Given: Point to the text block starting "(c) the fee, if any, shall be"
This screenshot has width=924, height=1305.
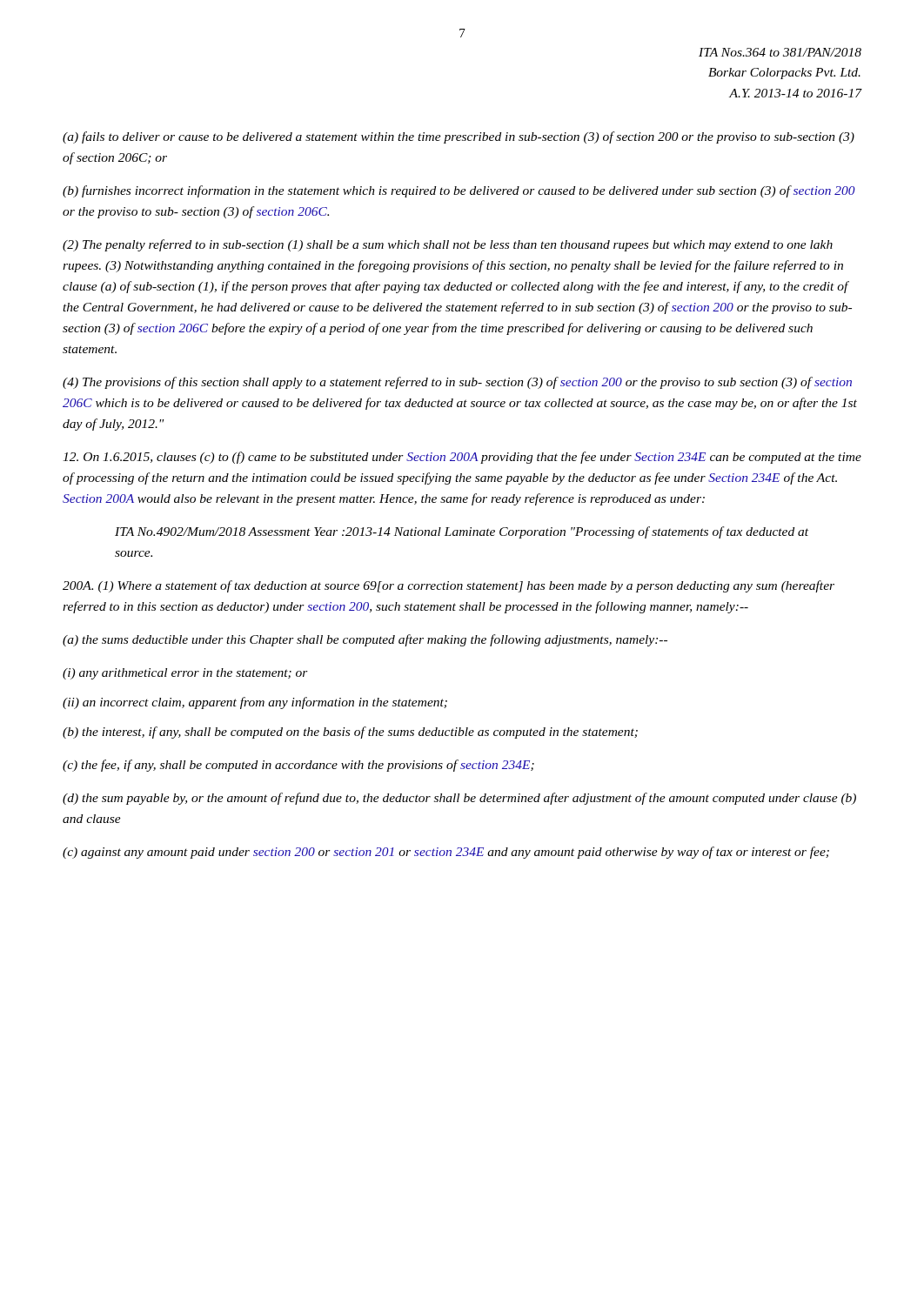Looking at the screenshot, I should pos(299,765).
